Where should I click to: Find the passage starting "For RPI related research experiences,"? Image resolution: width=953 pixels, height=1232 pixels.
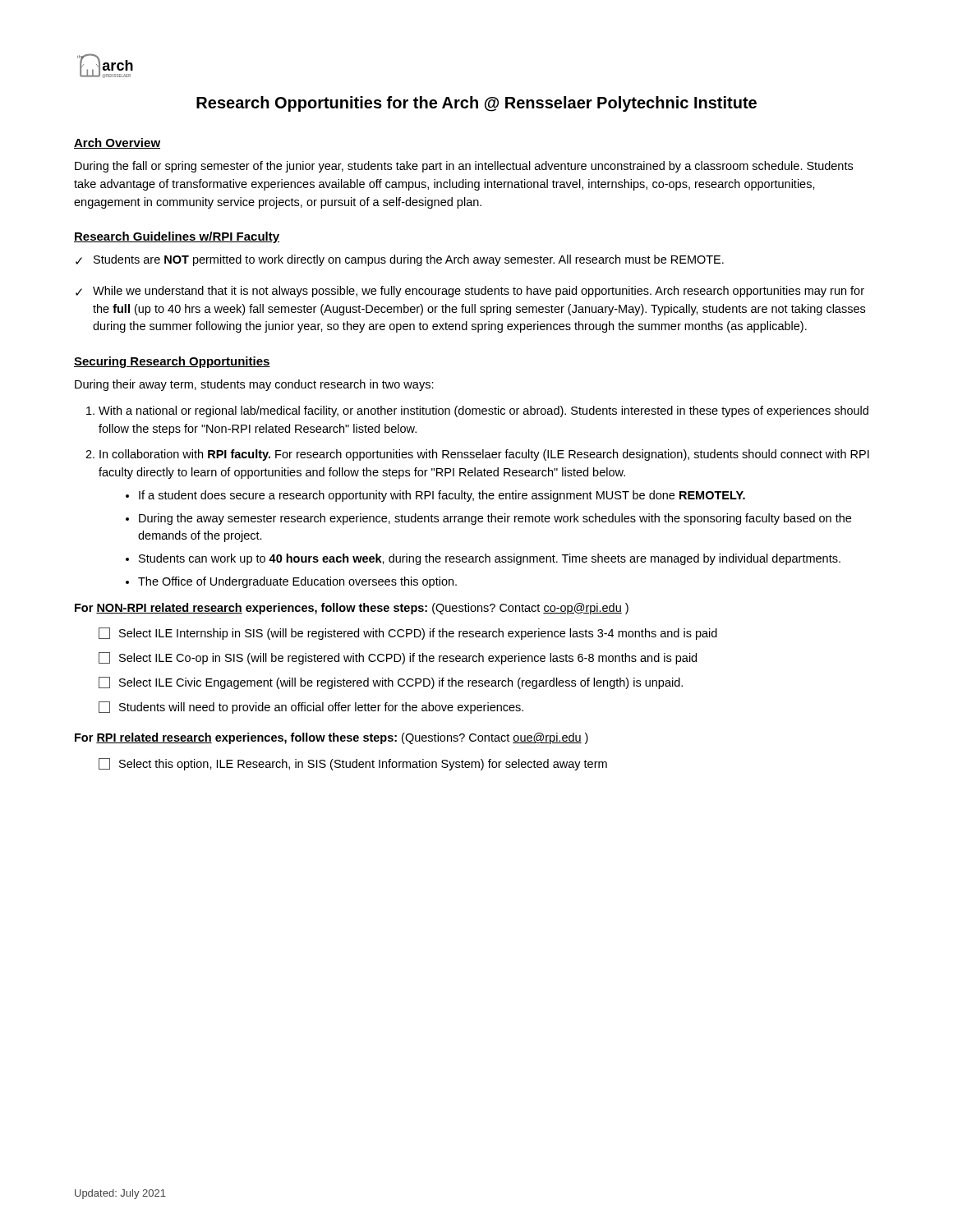[x=331, y=738]
